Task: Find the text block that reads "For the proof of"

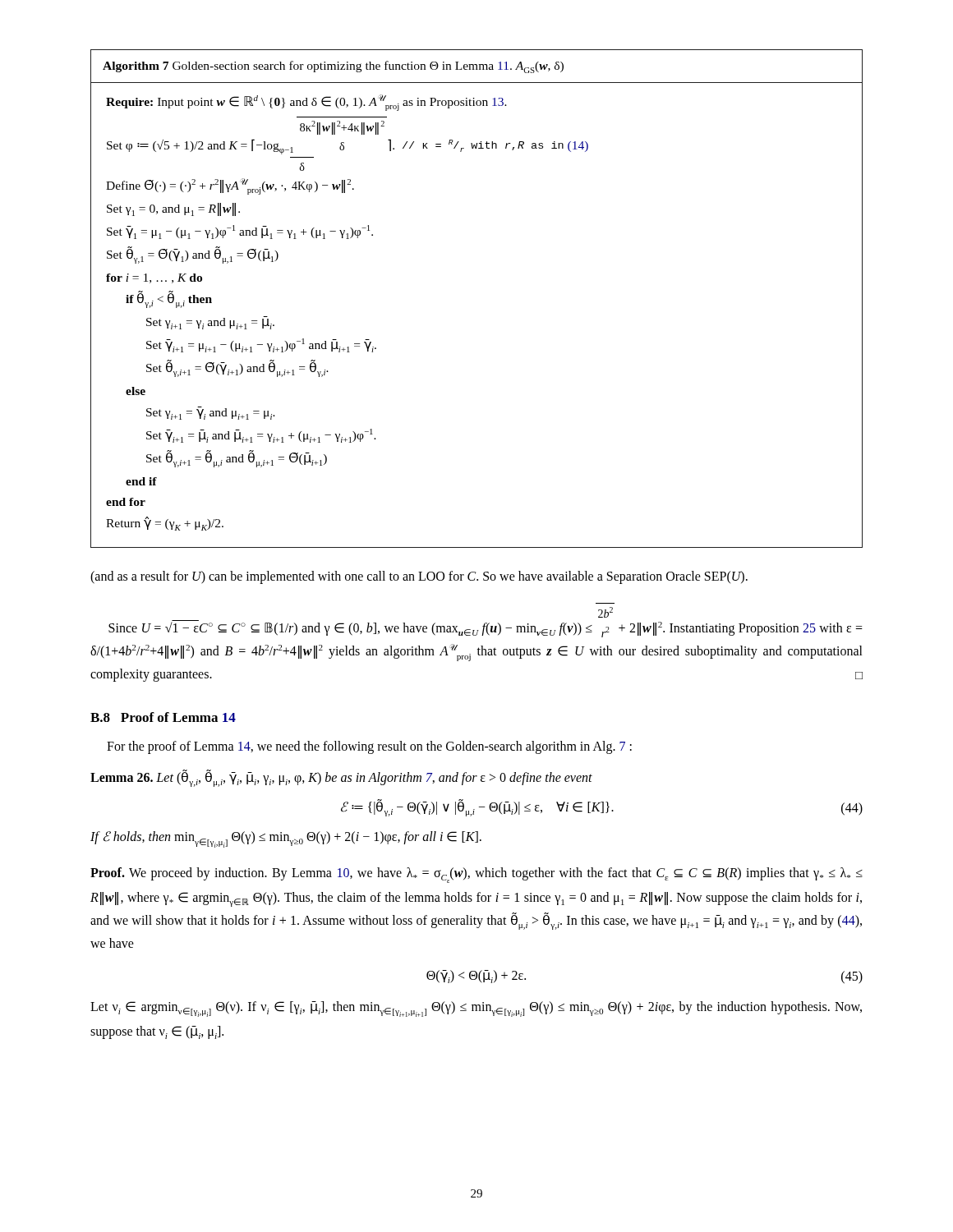Action: (361, 746)
